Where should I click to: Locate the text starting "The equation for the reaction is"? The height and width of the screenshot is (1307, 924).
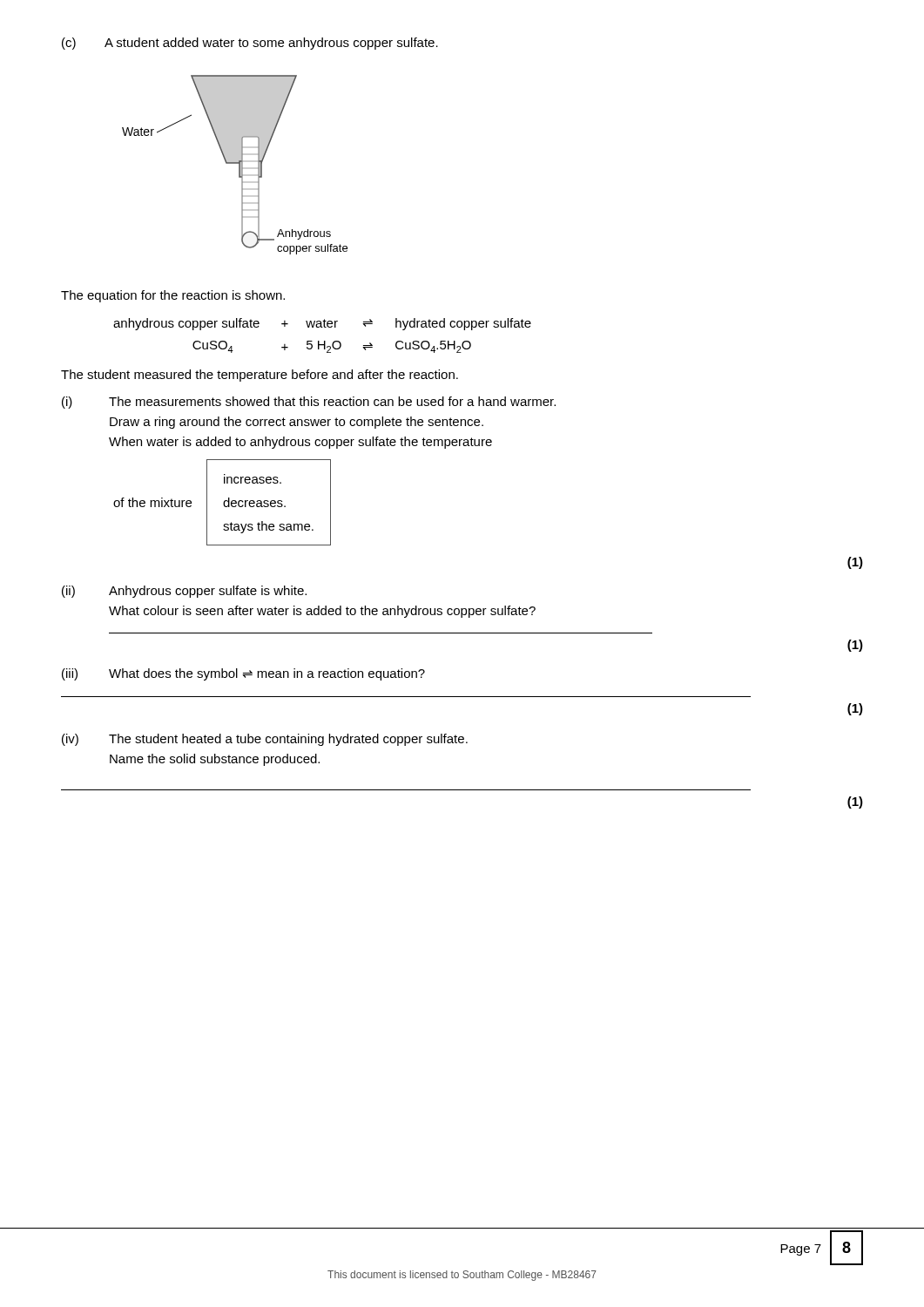(174, 295)
